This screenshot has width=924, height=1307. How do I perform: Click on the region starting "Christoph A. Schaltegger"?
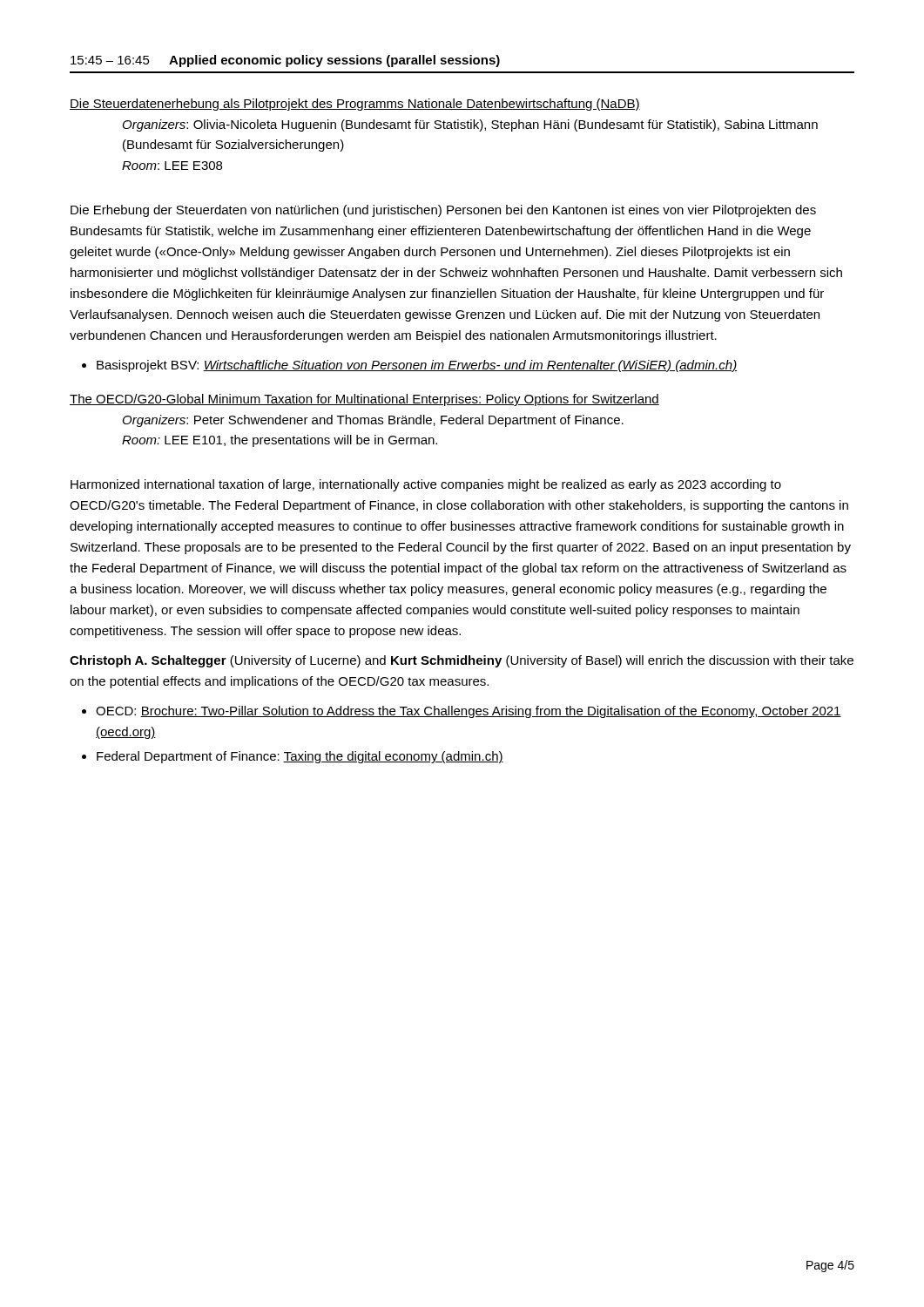point(462,671)
